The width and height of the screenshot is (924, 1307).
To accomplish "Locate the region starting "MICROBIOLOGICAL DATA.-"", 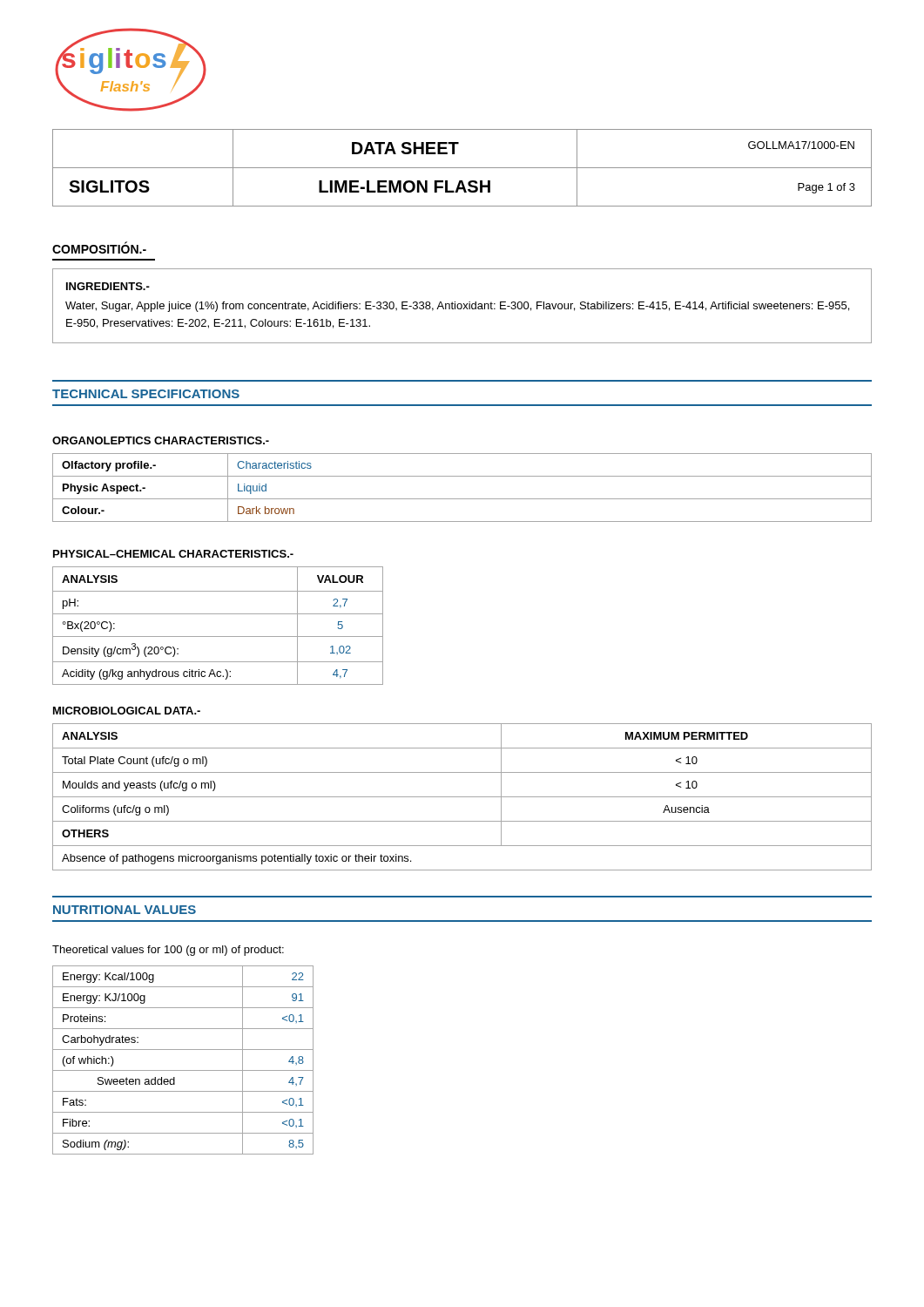I will 126,711.
